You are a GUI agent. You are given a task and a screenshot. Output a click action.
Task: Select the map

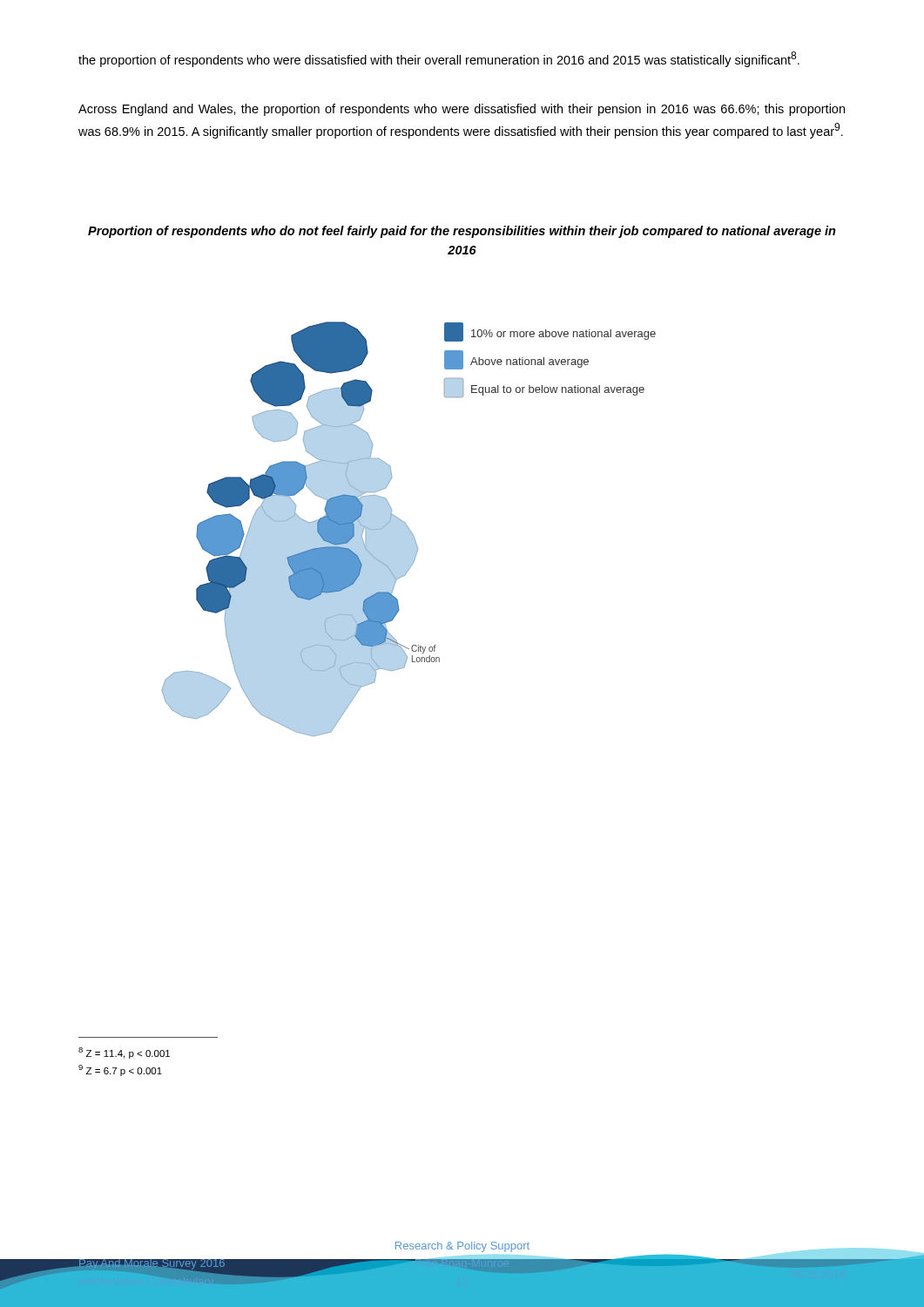click(462, 540)
